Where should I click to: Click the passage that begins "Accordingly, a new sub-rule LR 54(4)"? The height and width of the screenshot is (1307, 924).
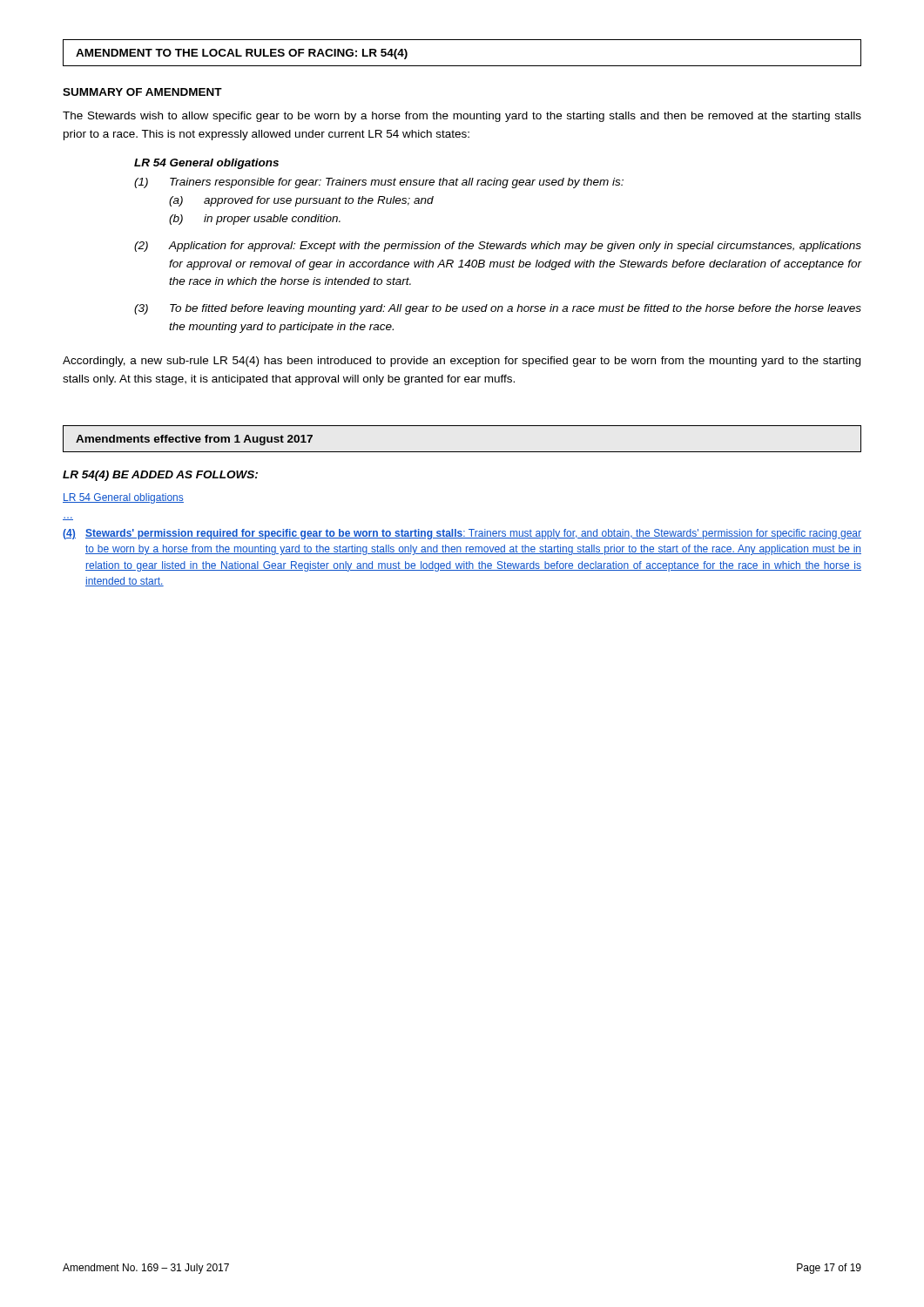pos(462,370)
